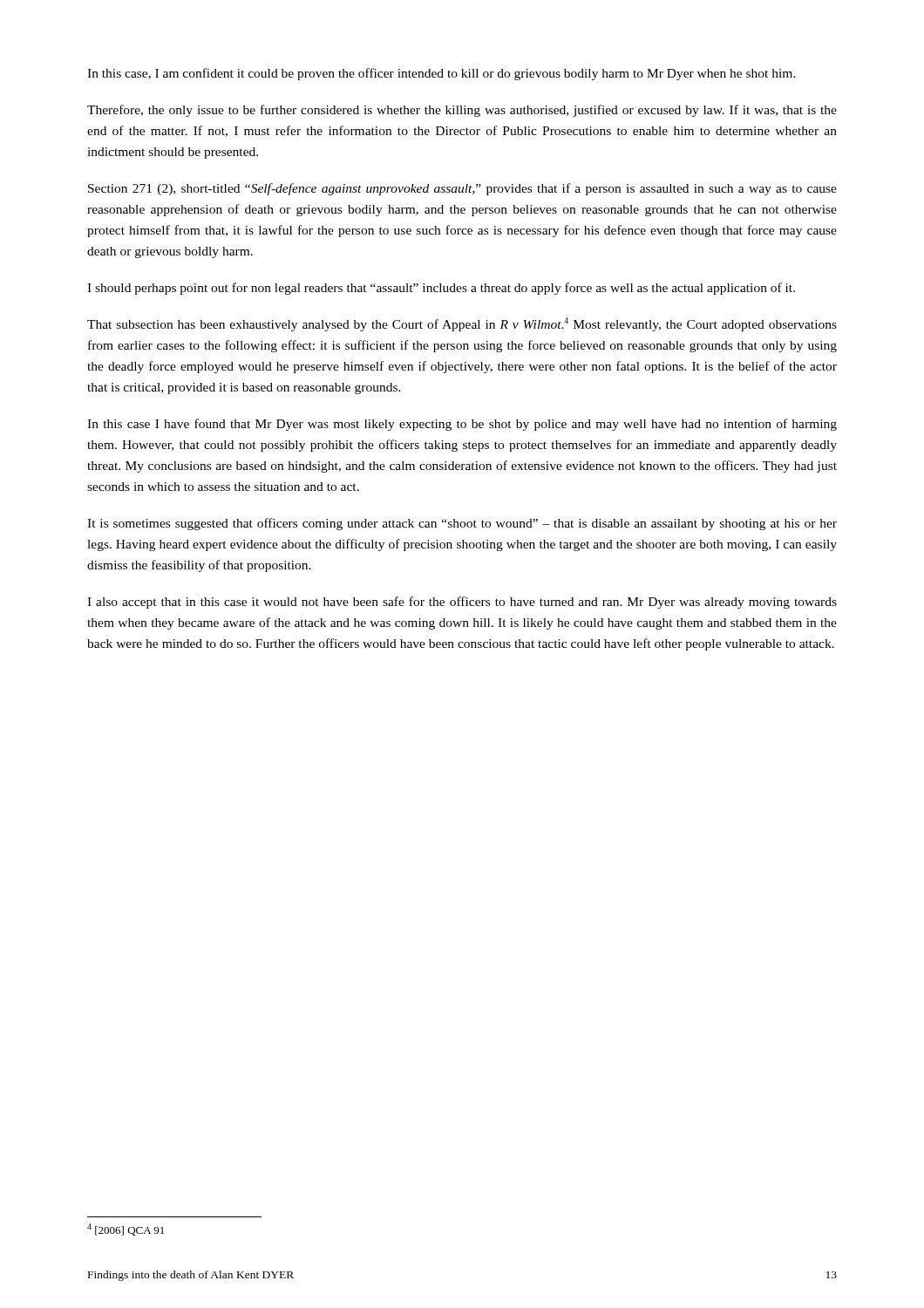This screenshot has height=1308, width=924.
Task: Find the block on this page that starts "I should perhaps point"
Action: coord(442,287)
